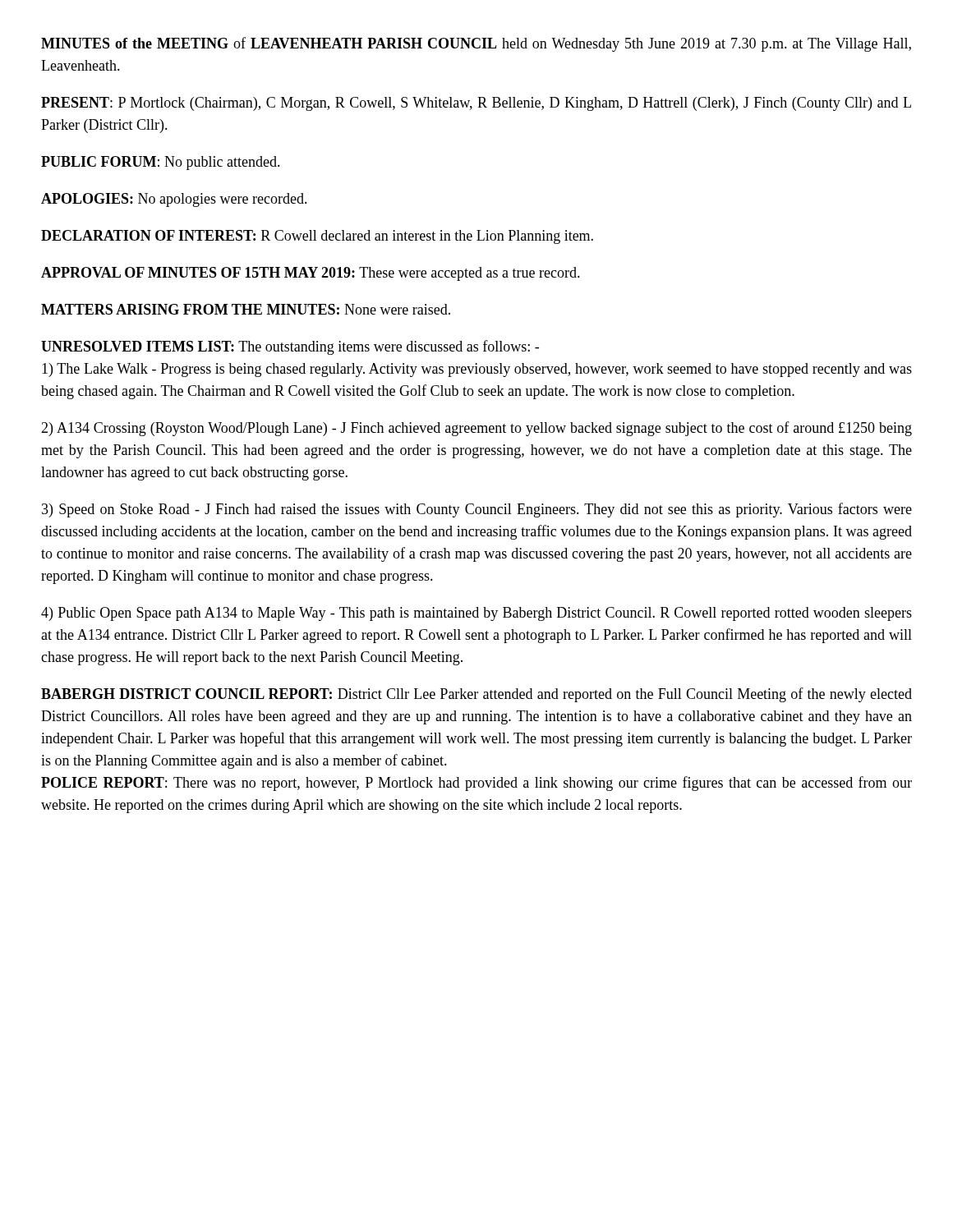Point to the block starting "APOLOGIES: No apologies were recorded."

[174, 199]
